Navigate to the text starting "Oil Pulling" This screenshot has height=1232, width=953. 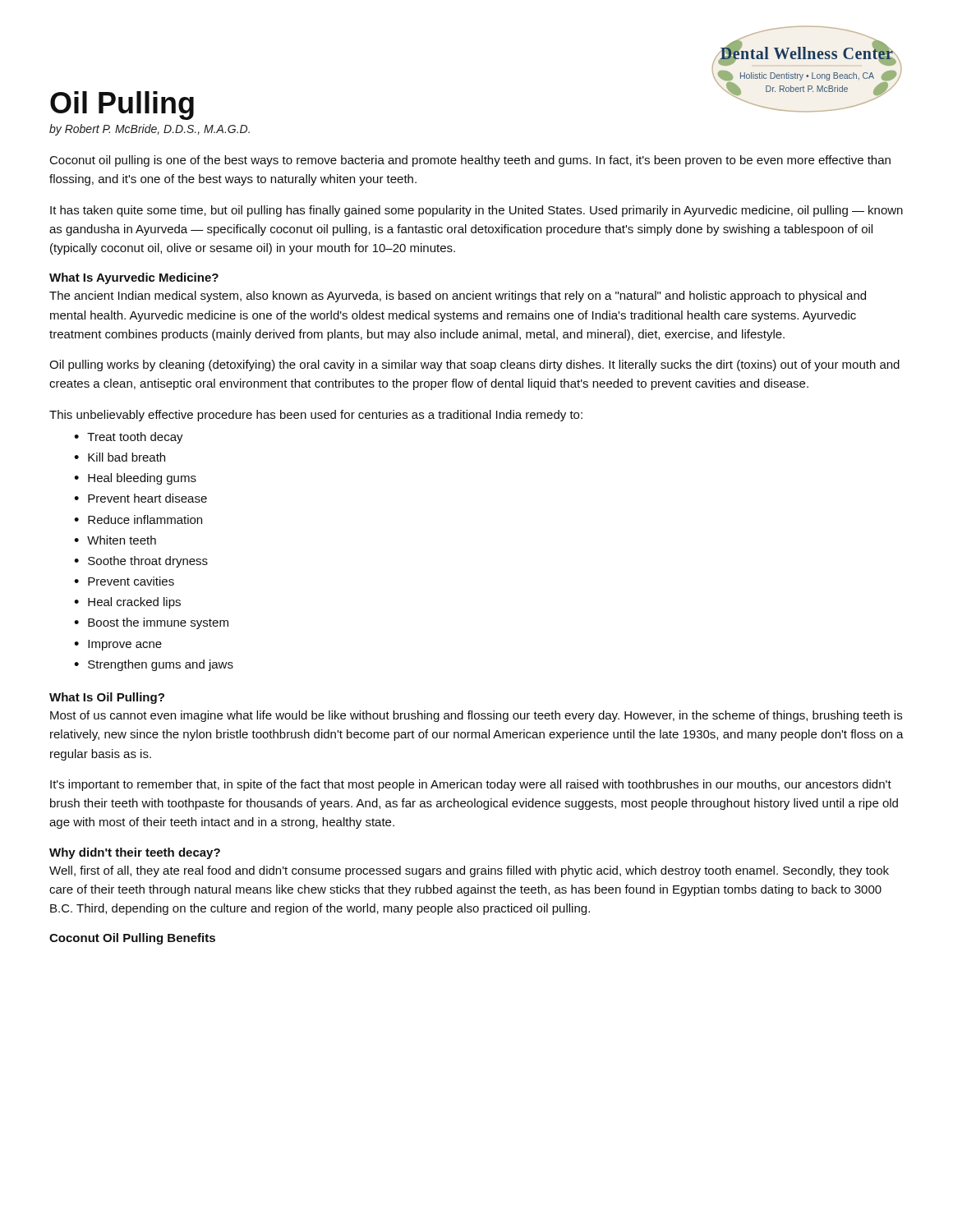tap(129, 103)
